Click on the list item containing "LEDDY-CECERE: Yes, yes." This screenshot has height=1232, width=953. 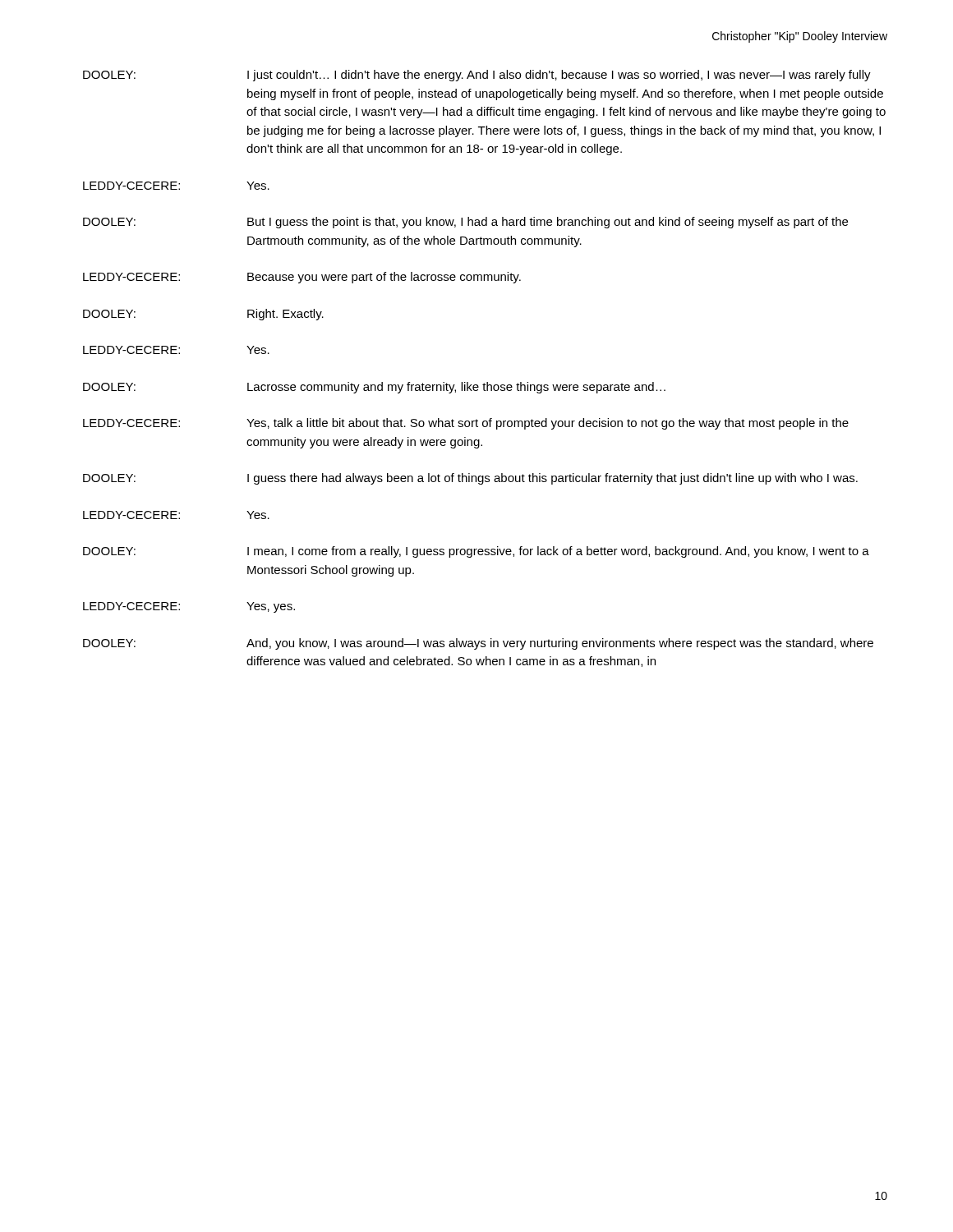[x=130, y=609]
